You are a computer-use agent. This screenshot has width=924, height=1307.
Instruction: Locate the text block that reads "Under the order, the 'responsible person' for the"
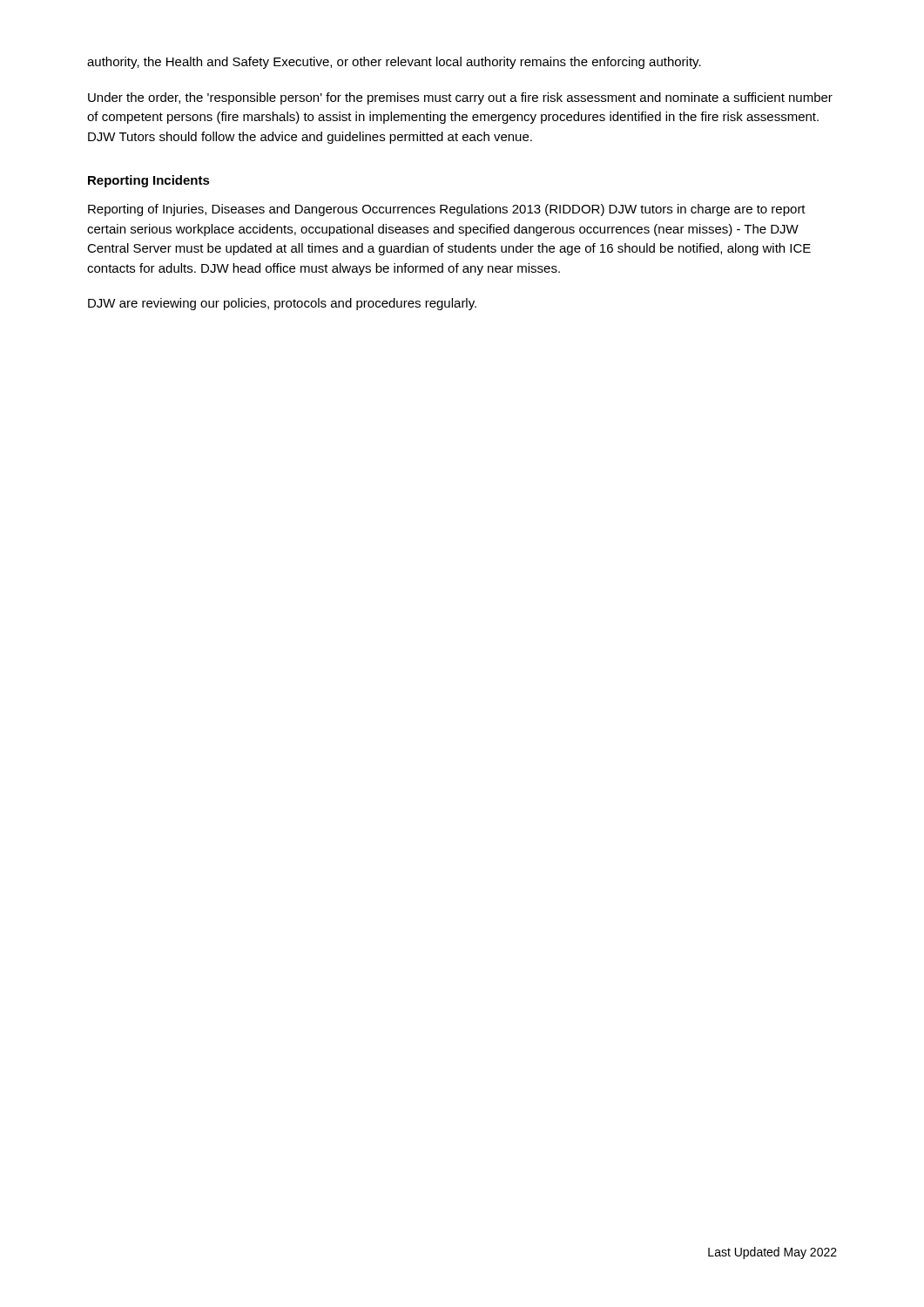click(x=460, y=116)
